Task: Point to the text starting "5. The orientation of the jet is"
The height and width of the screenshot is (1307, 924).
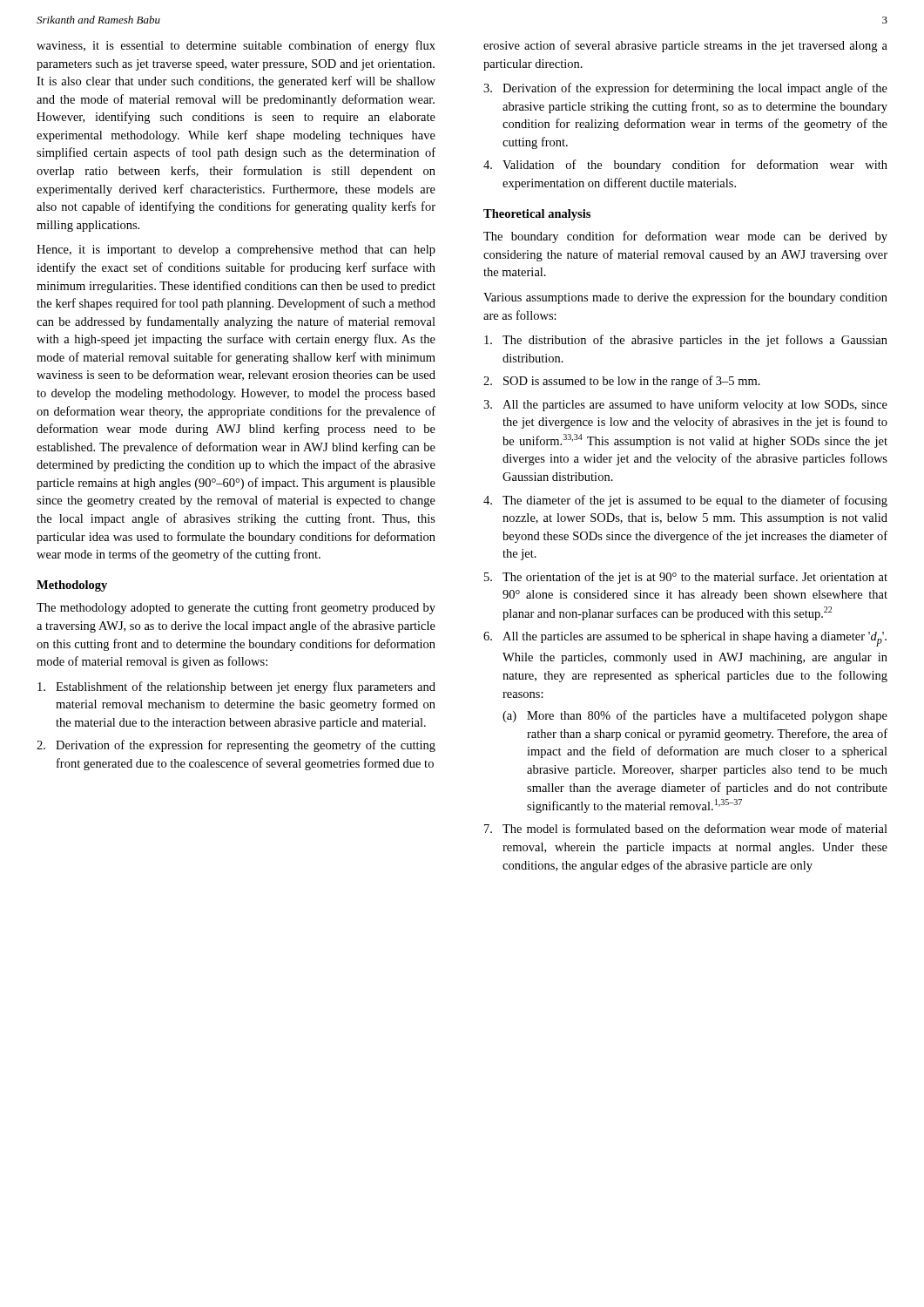Action: 685,595
